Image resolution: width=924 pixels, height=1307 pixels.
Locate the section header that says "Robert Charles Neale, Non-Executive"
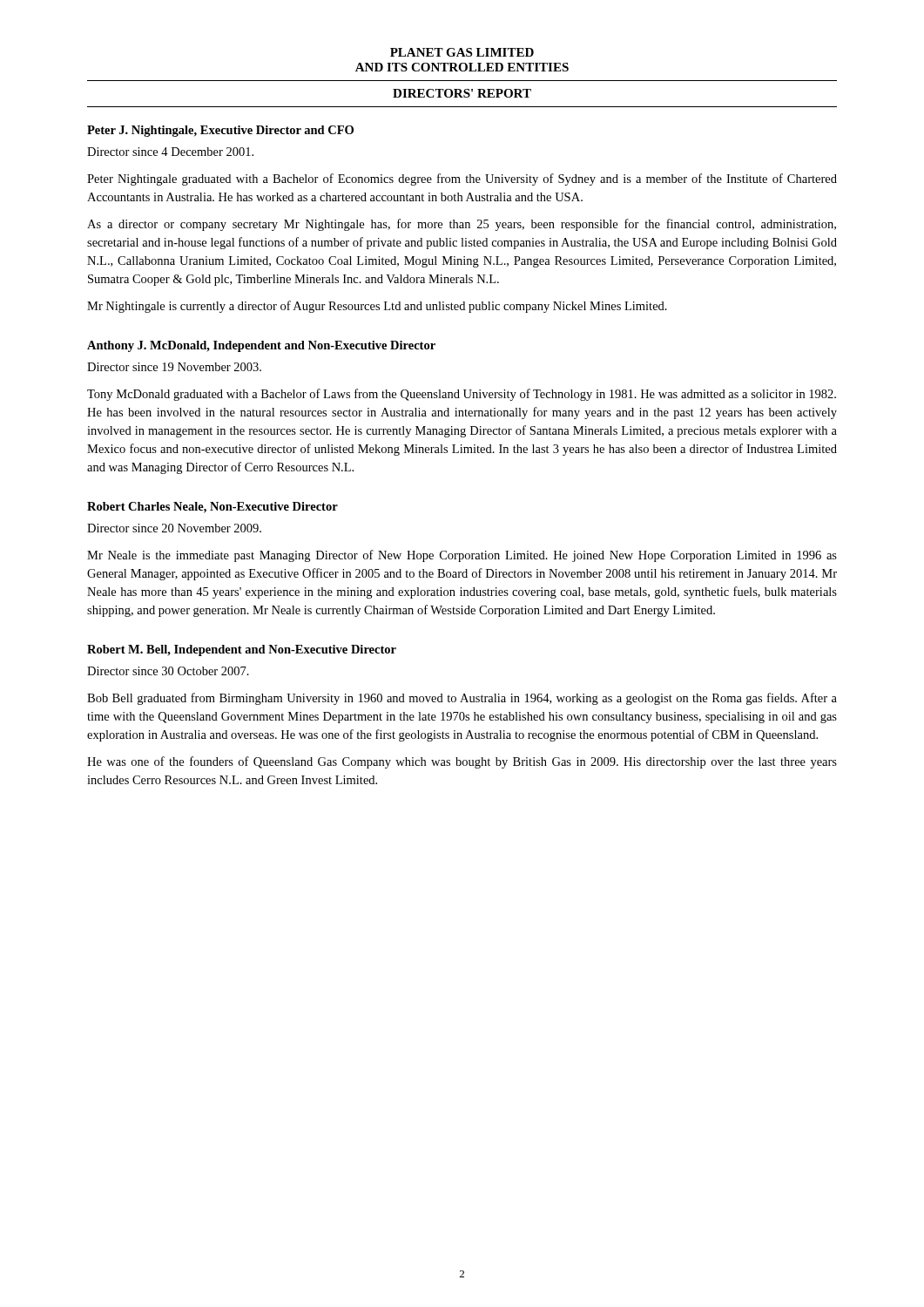tap(212, 506)
